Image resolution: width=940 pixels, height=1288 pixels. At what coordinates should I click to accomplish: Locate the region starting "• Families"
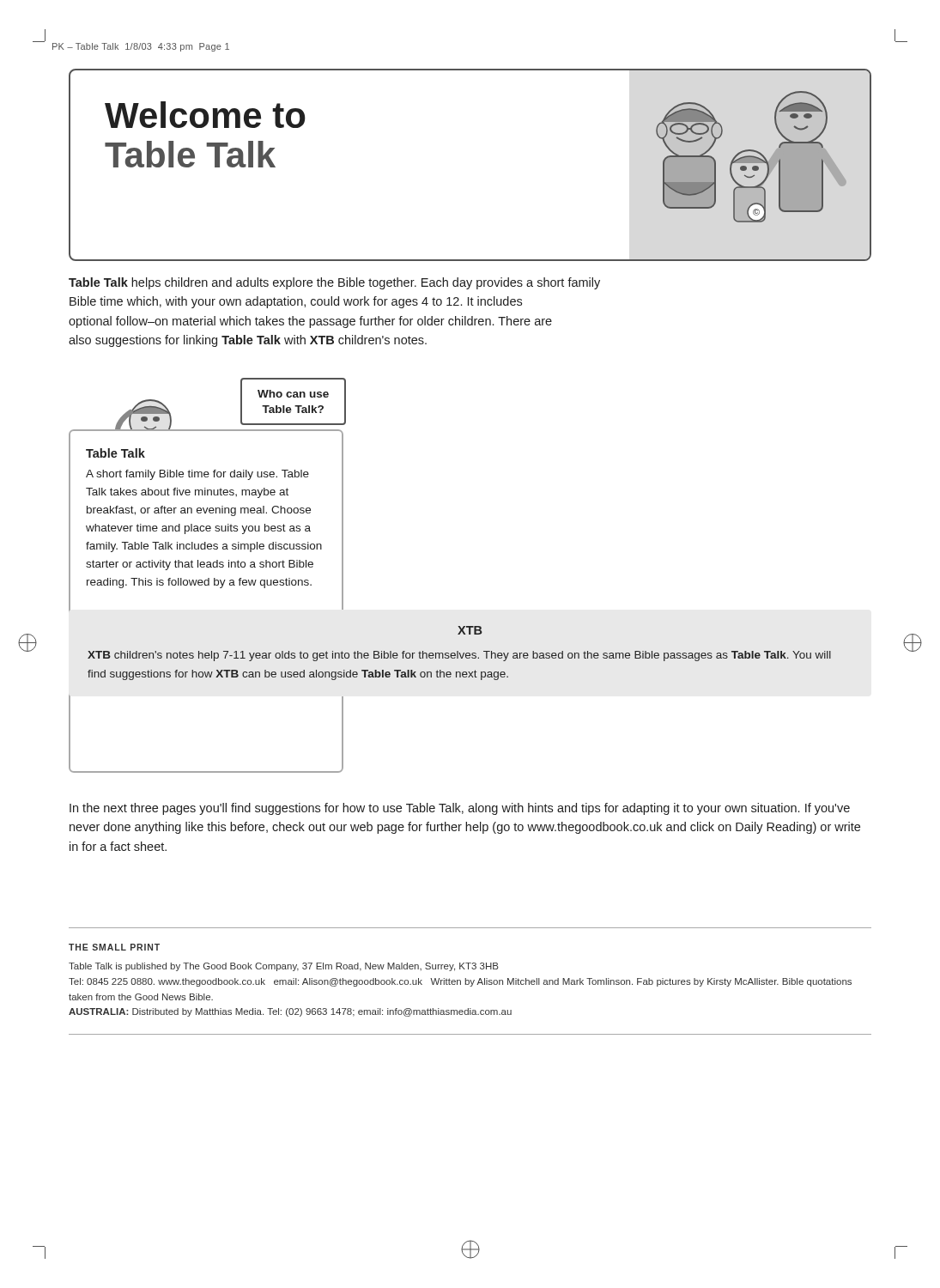(x=98, y=462)
